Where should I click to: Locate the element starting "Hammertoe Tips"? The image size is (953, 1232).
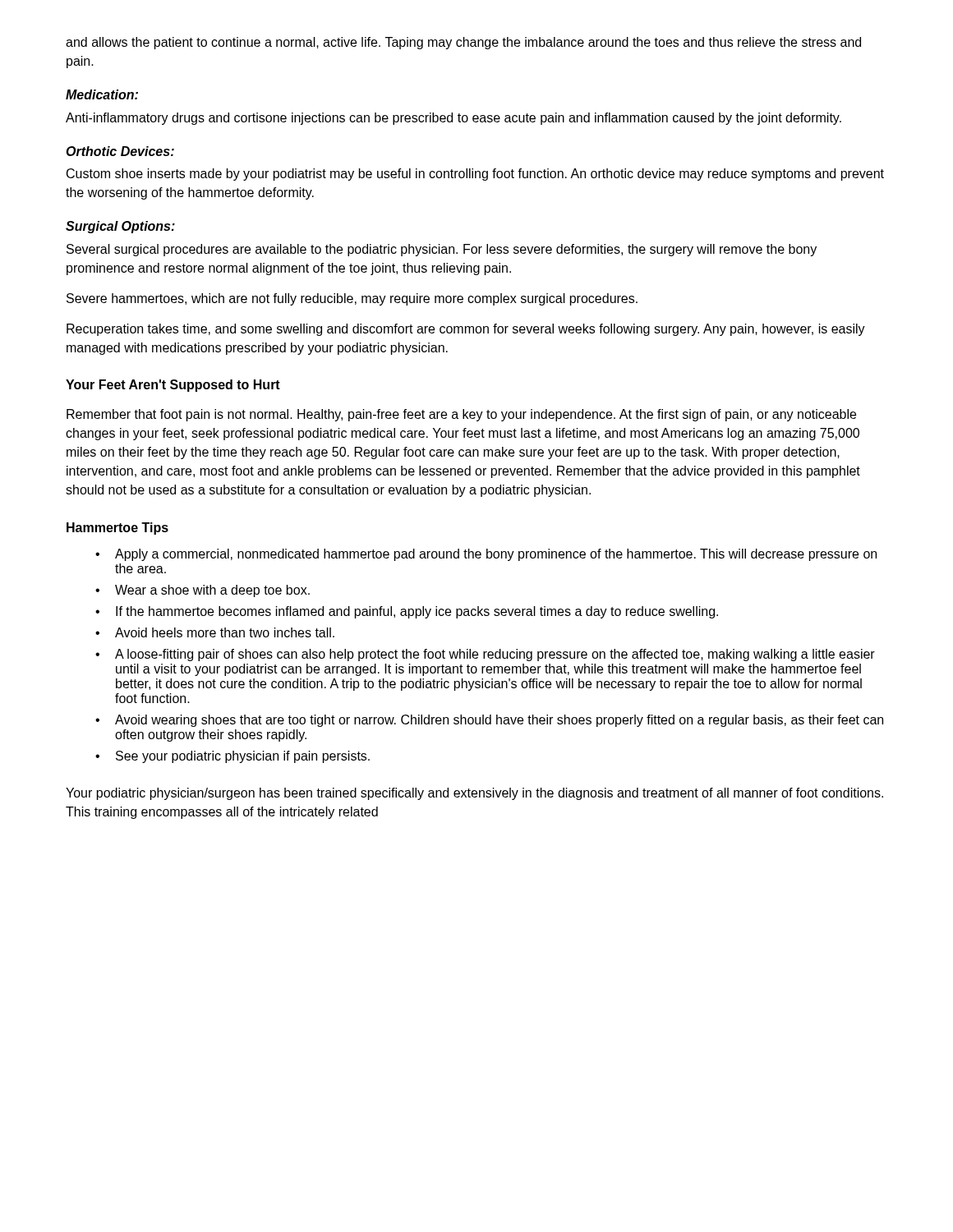click(x=117, y=529)
